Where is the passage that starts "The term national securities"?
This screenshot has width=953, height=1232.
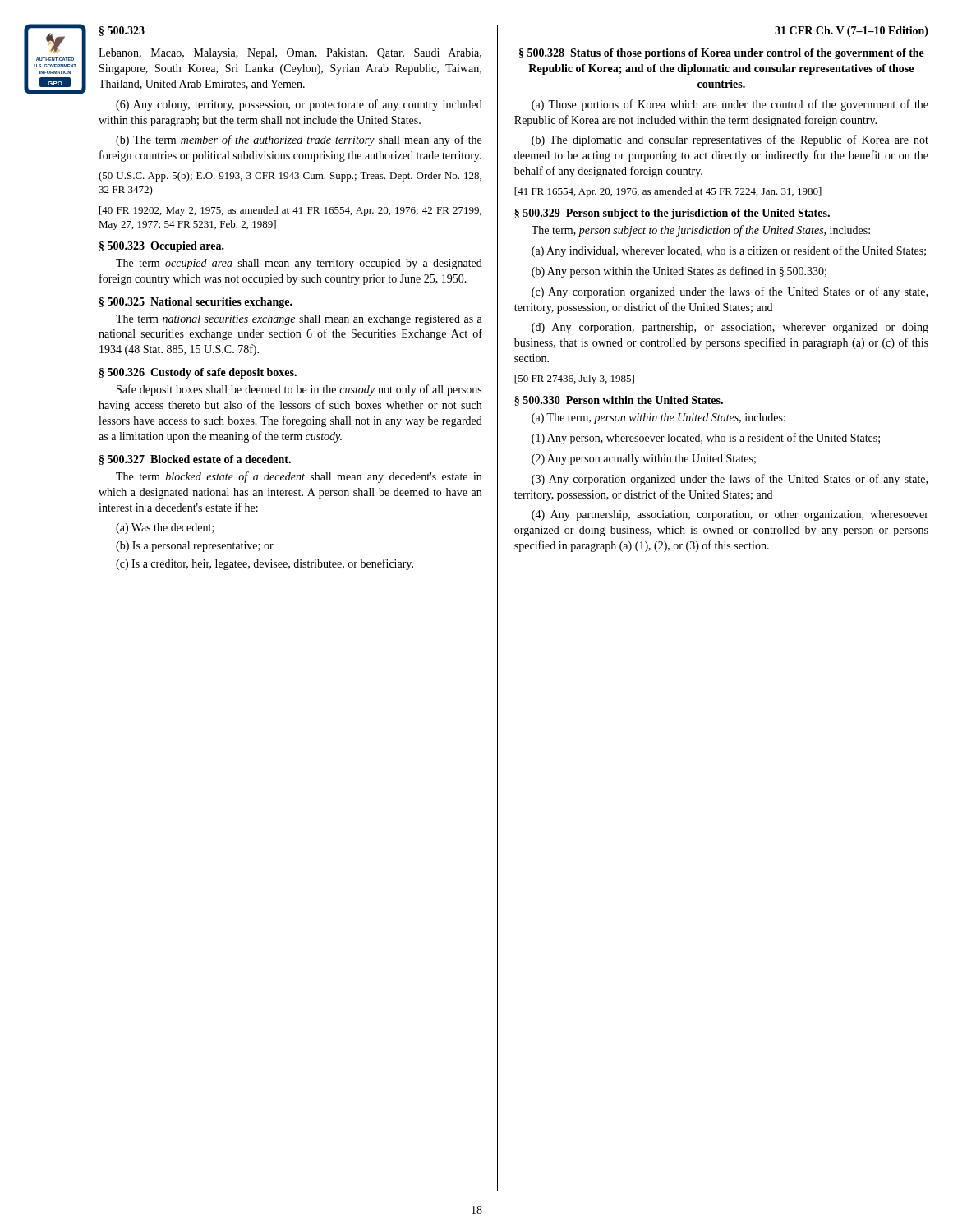290,334
